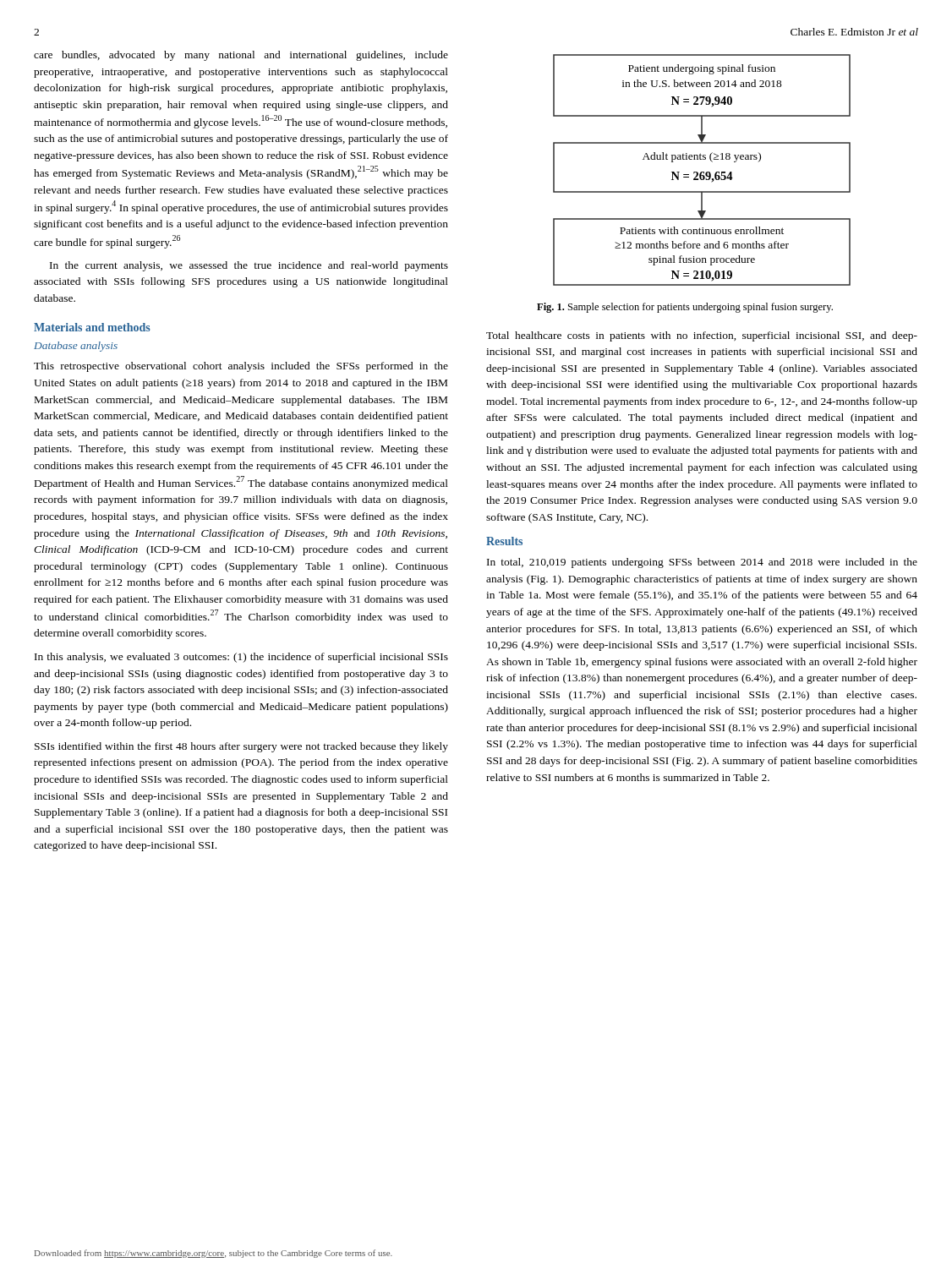Locate the text block containing "This retrospective observational cohort analysis included the SFSs"
The width and height of the screenshot is (952, 1268).
pos(241,500)
